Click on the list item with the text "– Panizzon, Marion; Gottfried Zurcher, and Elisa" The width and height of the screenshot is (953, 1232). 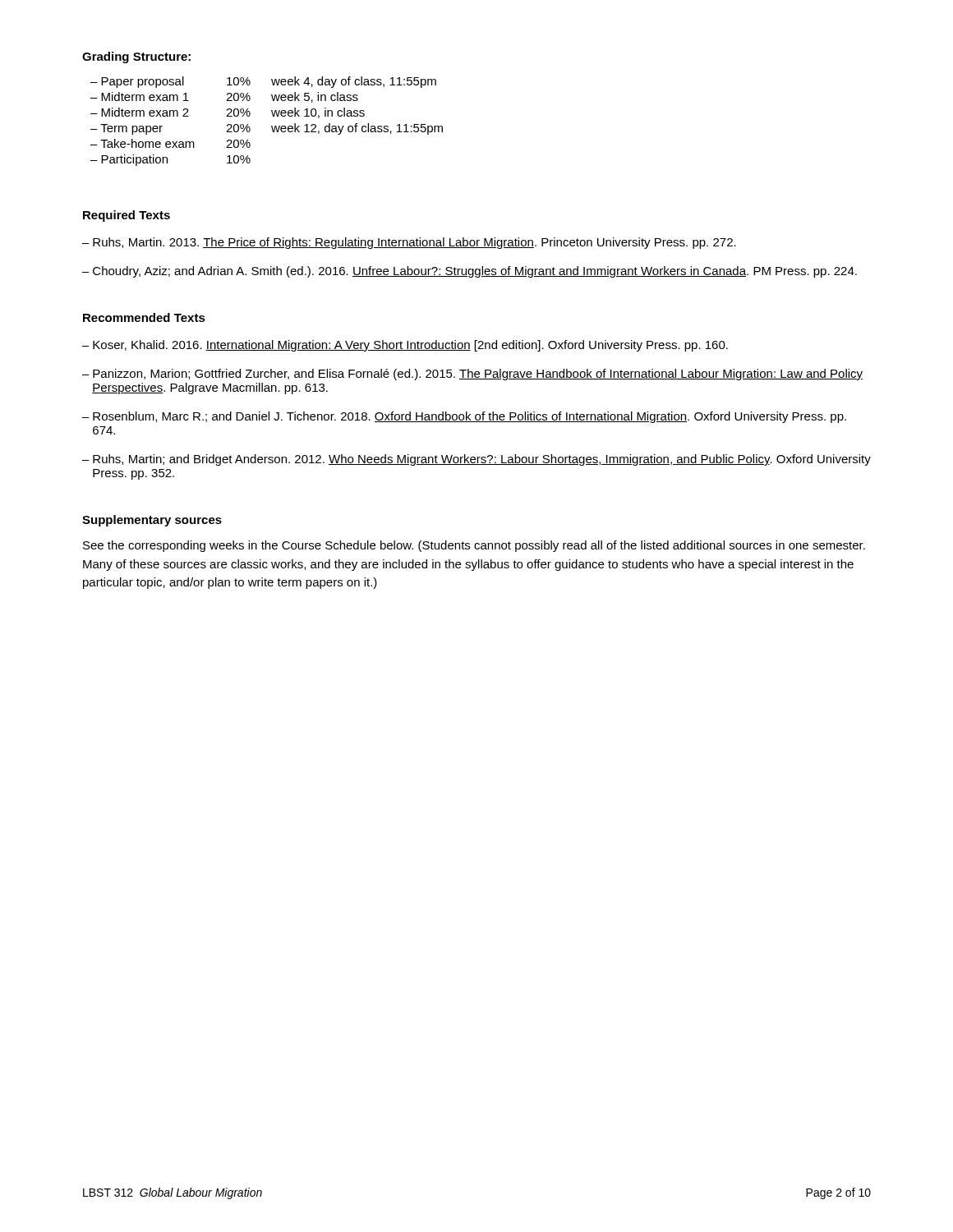coord(476,380)
